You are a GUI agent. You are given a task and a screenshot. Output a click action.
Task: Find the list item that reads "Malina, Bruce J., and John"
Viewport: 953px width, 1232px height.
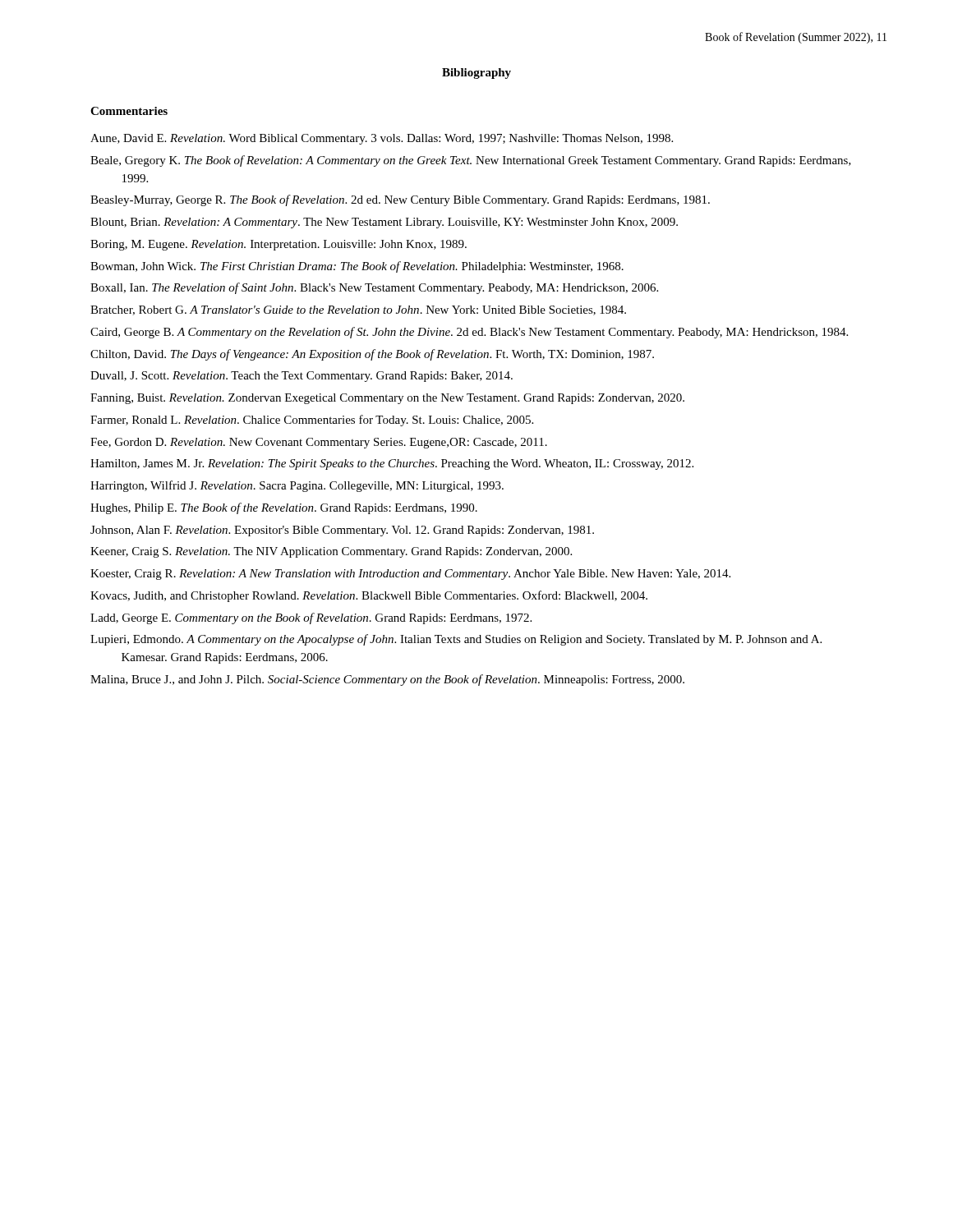(x=388, y=679)
